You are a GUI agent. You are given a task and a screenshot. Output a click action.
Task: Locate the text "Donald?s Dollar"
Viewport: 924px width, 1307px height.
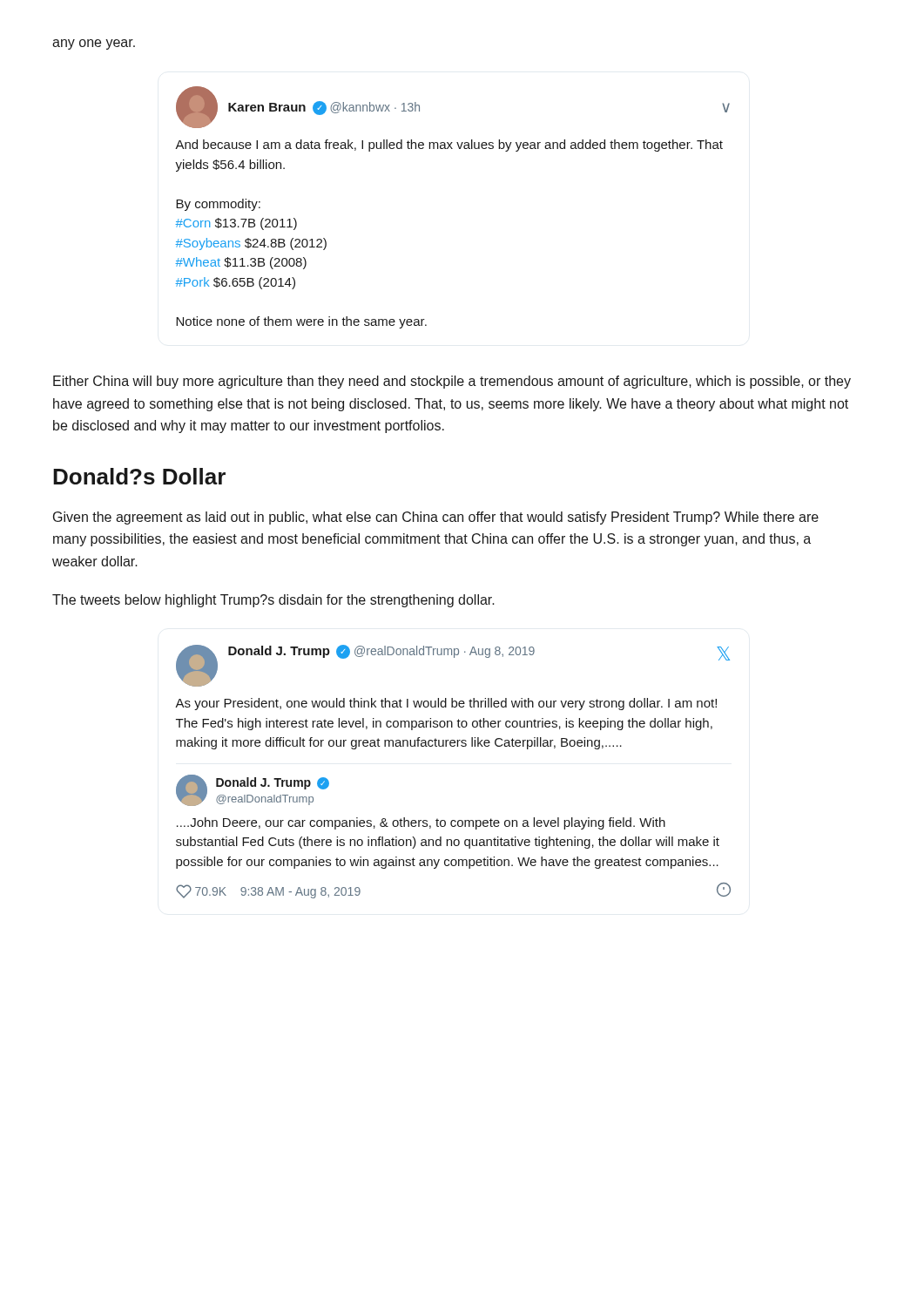139,476
